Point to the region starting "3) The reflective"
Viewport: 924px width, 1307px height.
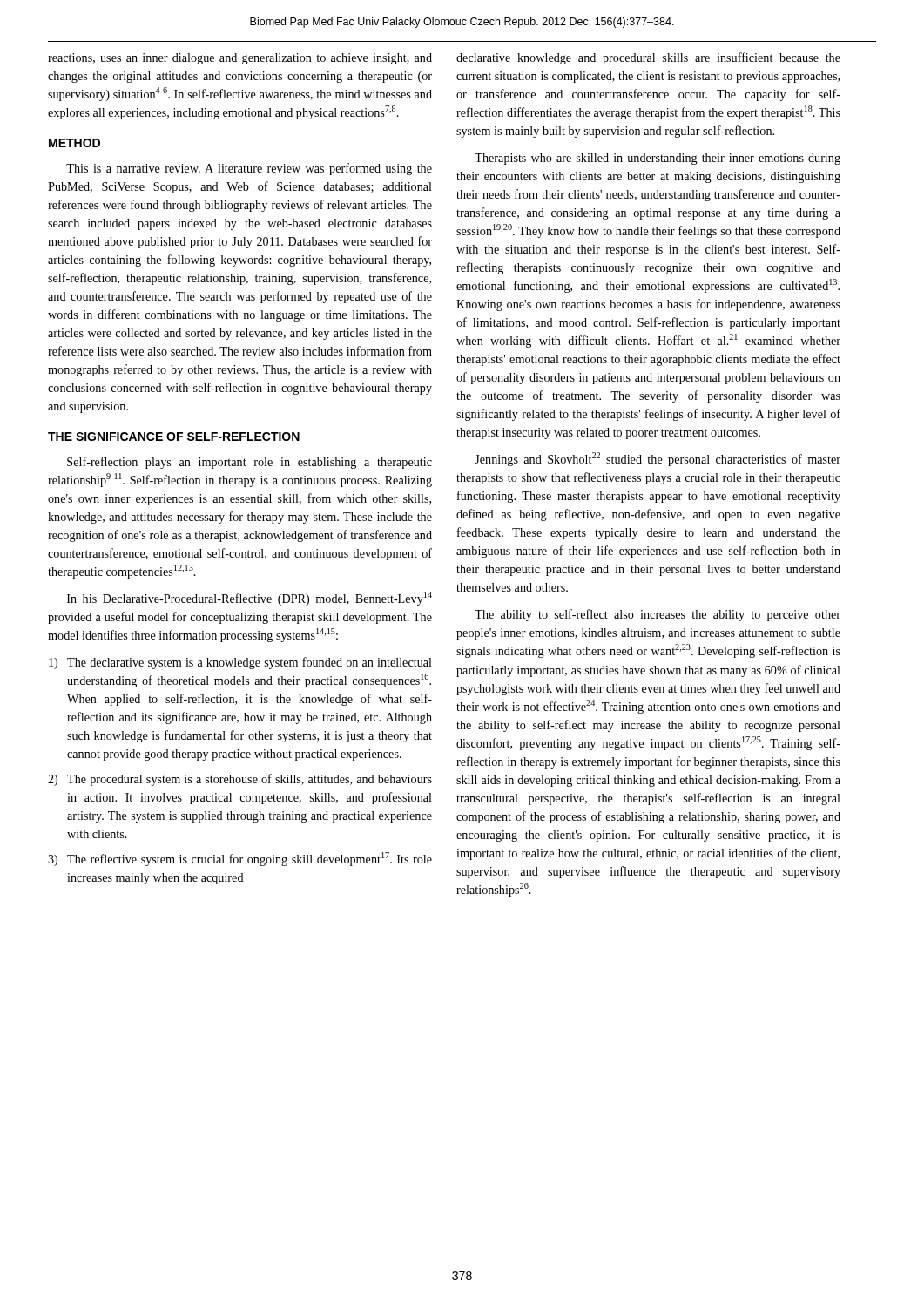pyautogui.click(x=240, y=869)
